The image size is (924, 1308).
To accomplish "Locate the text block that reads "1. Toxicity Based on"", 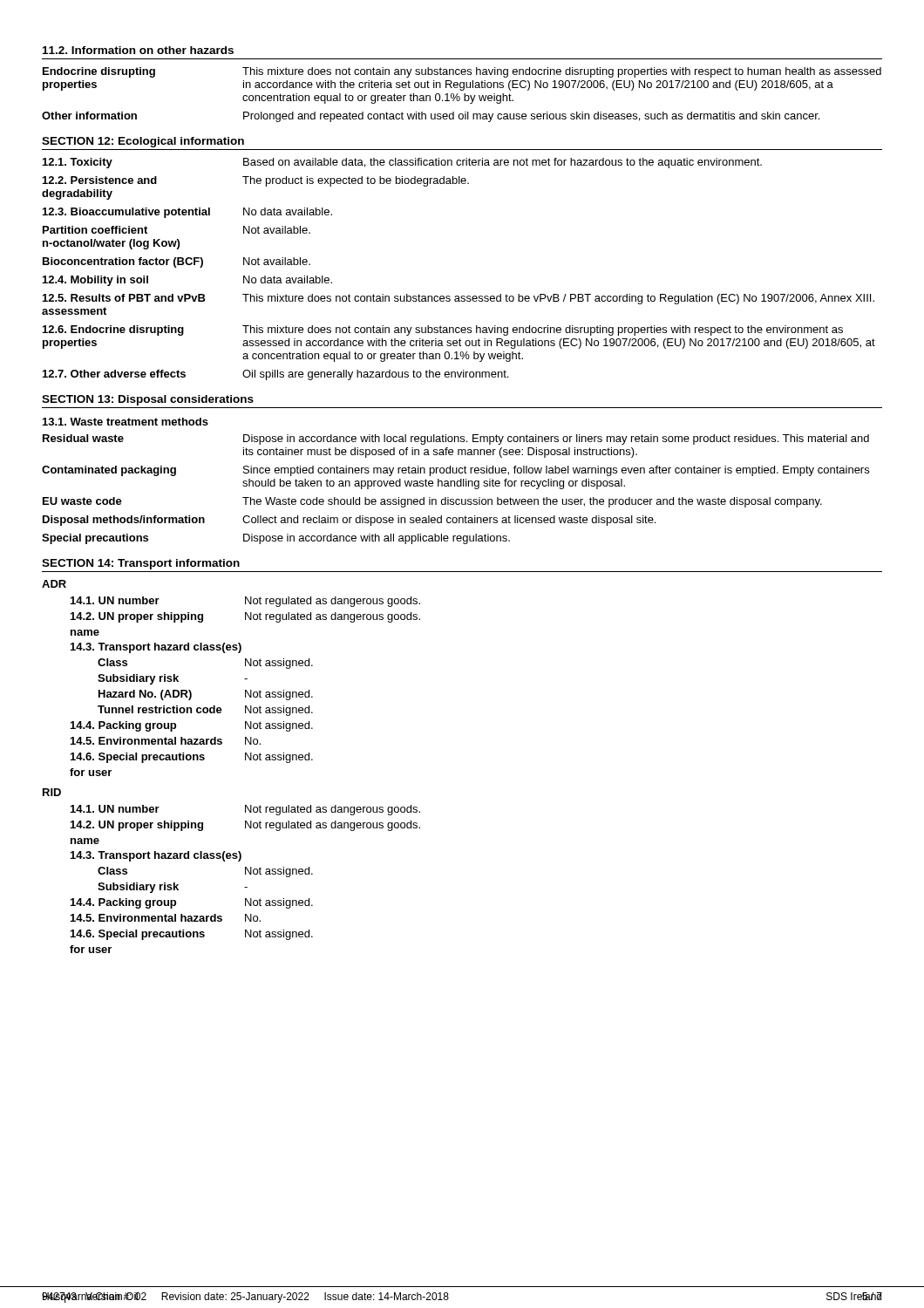I will (462, 162).
